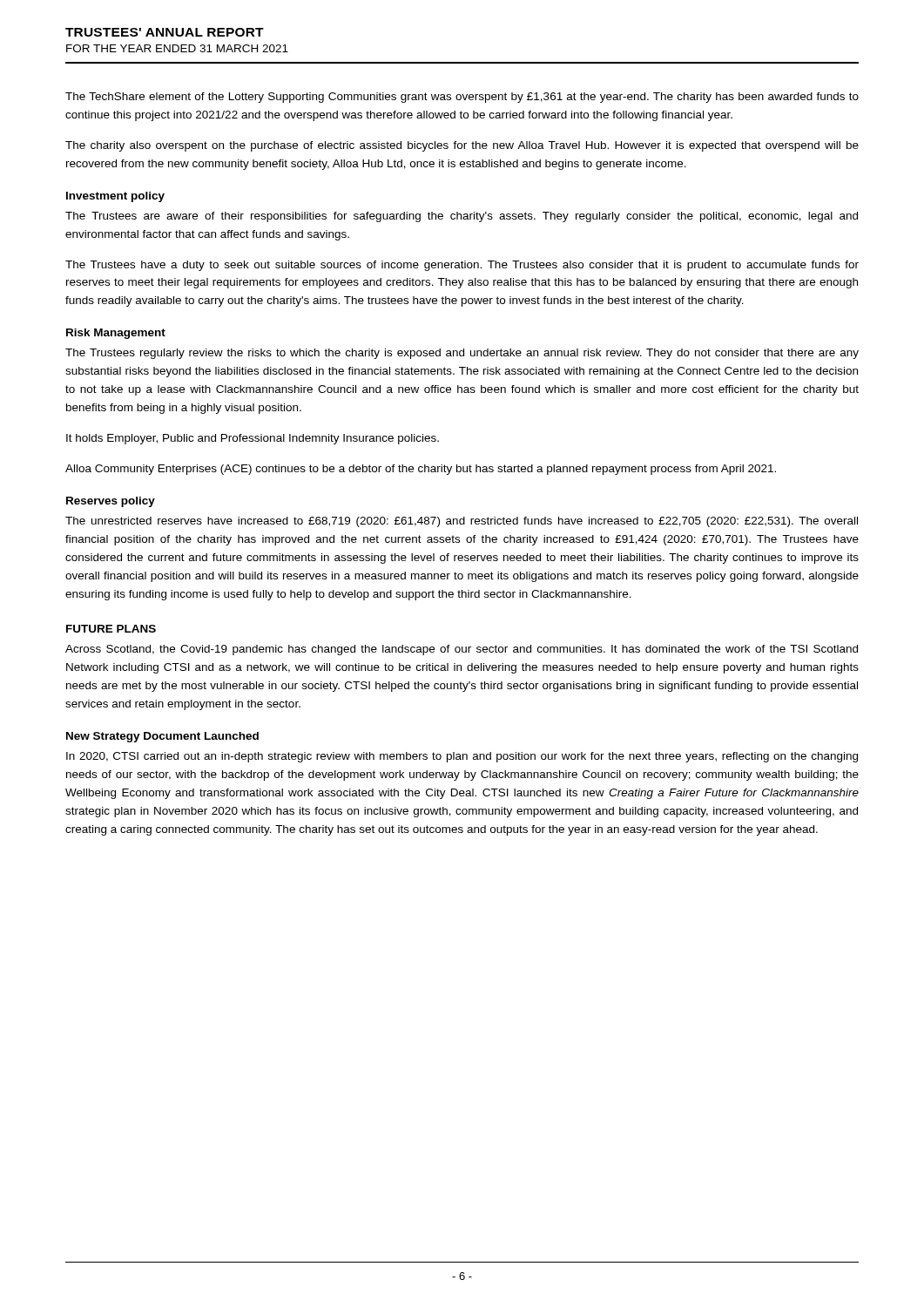Find the block starting "Reserves policy"
The height and width of the screenshot is (1307, 924).
[x=110, y=500]
